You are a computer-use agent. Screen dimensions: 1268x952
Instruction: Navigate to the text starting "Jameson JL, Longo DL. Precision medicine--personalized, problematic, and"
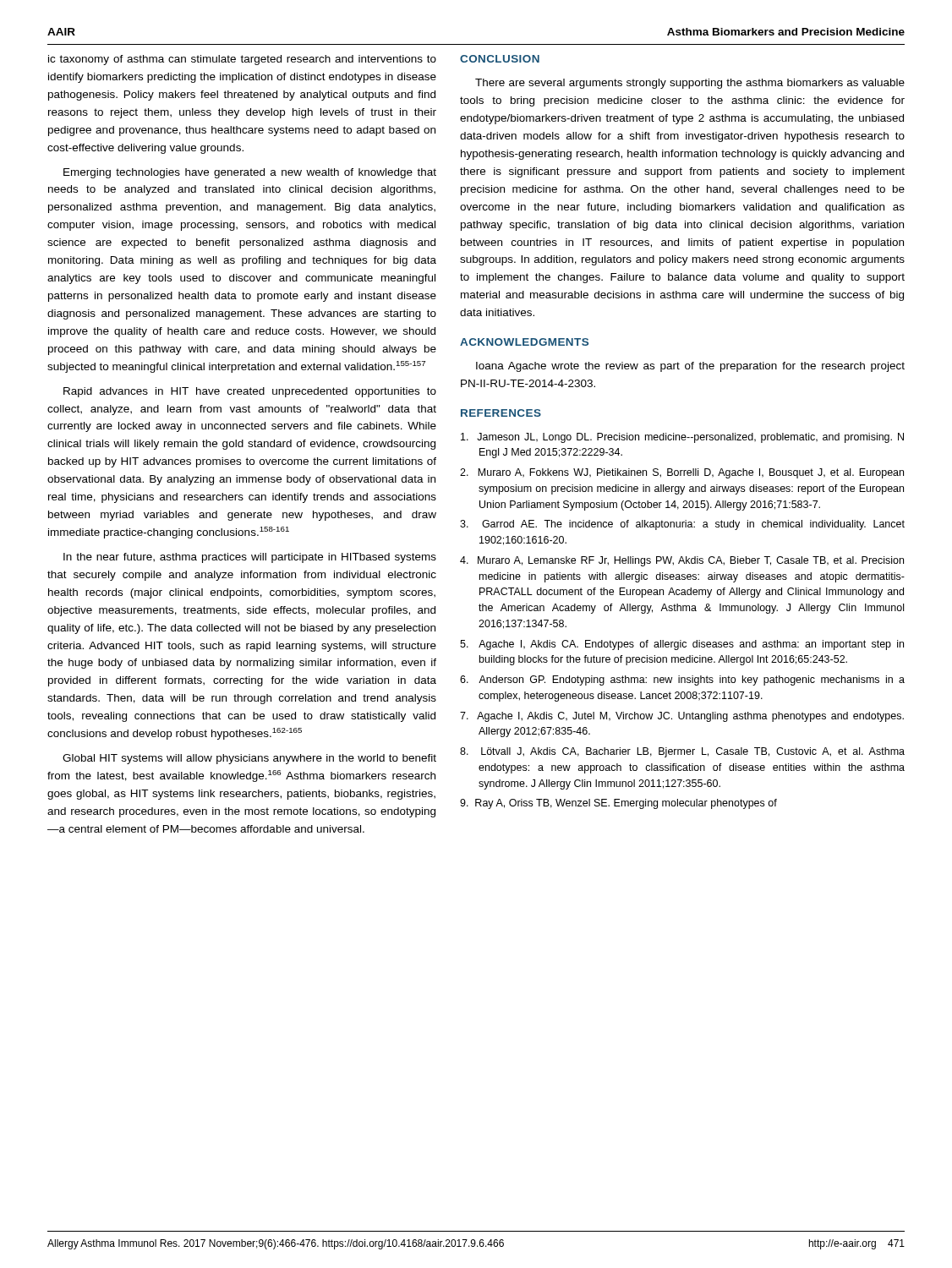(682, 445)
